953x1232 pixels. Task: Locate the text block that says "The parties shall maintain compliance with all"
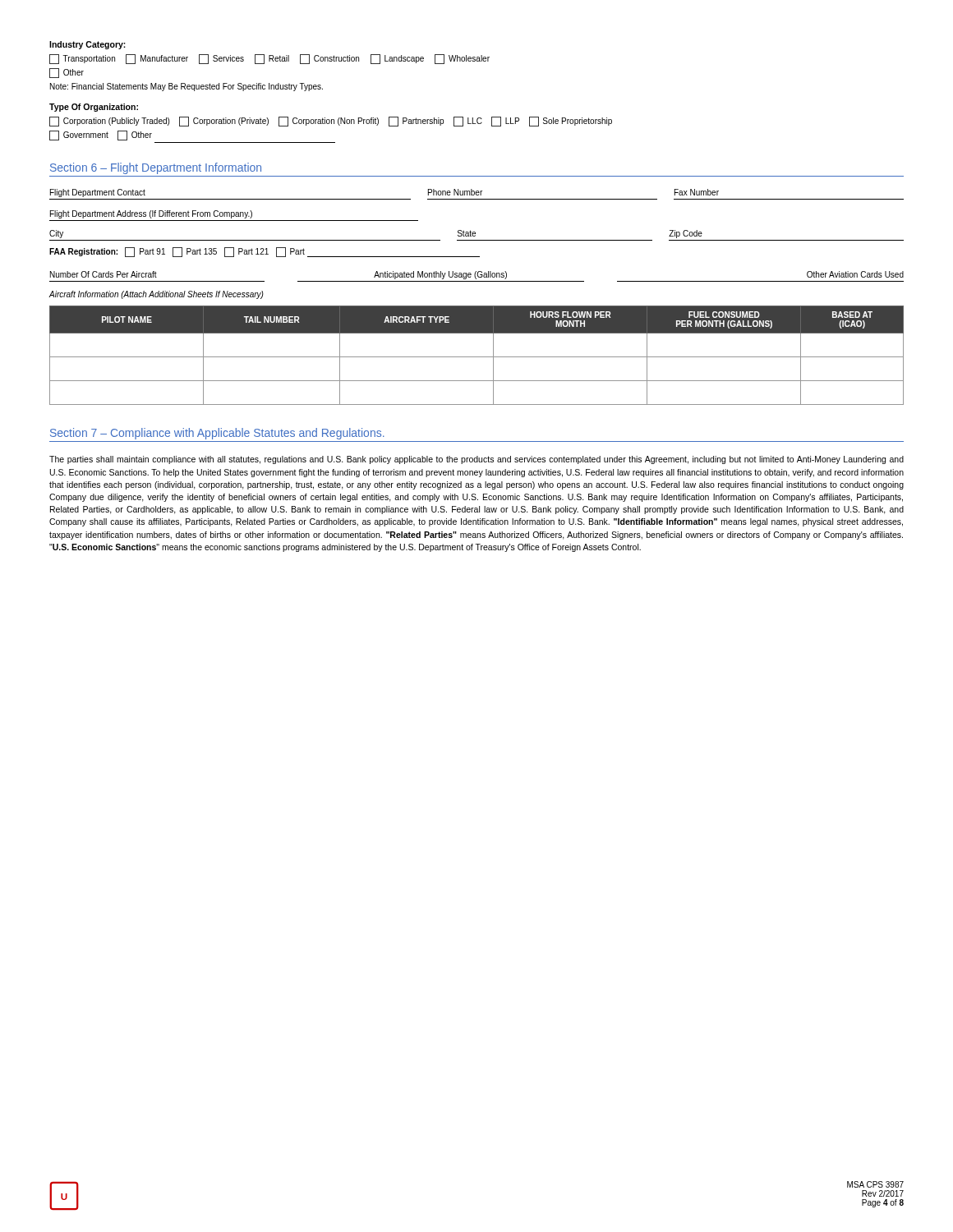pyautogui.click(x=476, y=503)
